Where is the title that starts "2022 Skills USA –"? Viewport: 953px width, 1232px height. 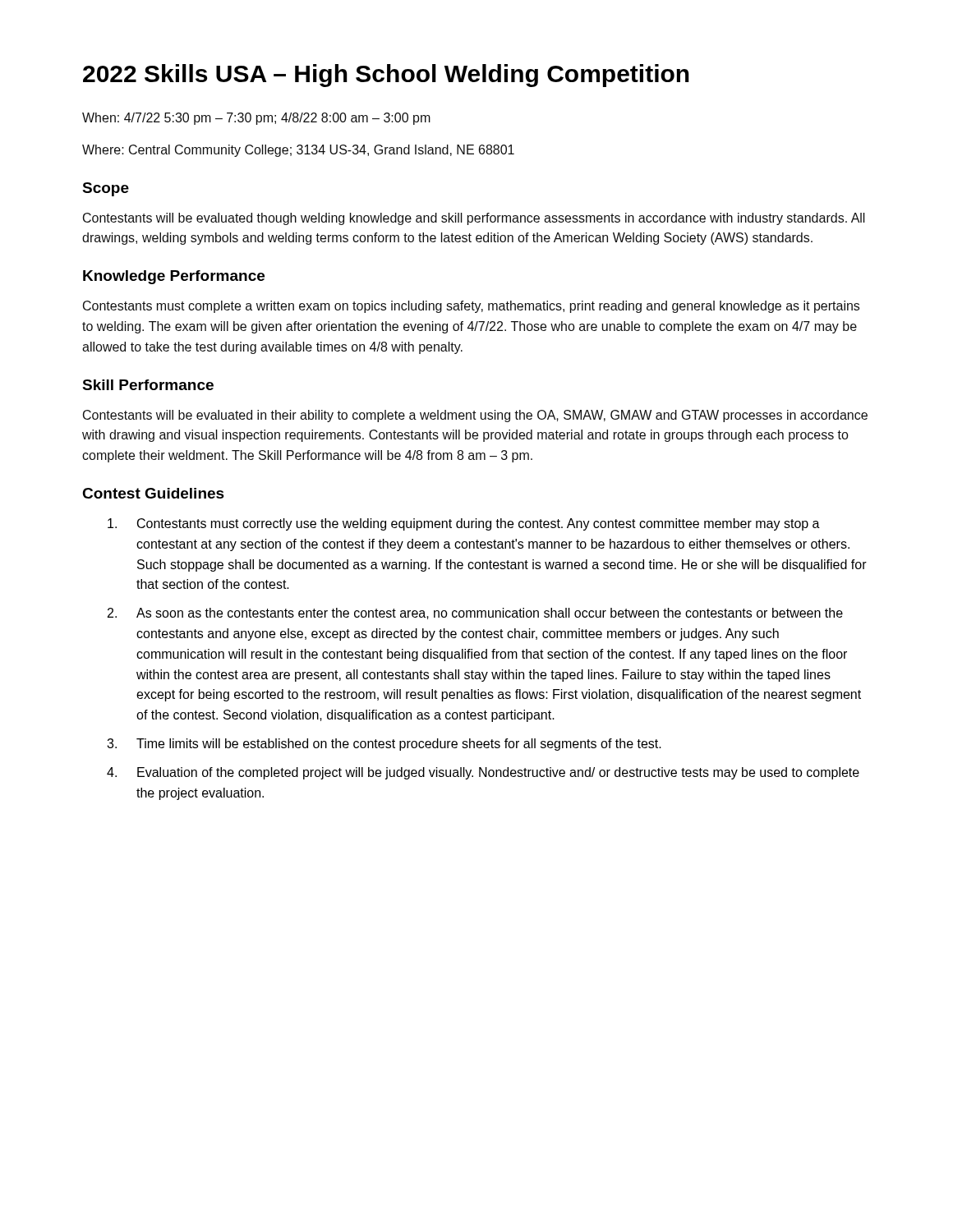pyautogui.click(x=386, y=74)
